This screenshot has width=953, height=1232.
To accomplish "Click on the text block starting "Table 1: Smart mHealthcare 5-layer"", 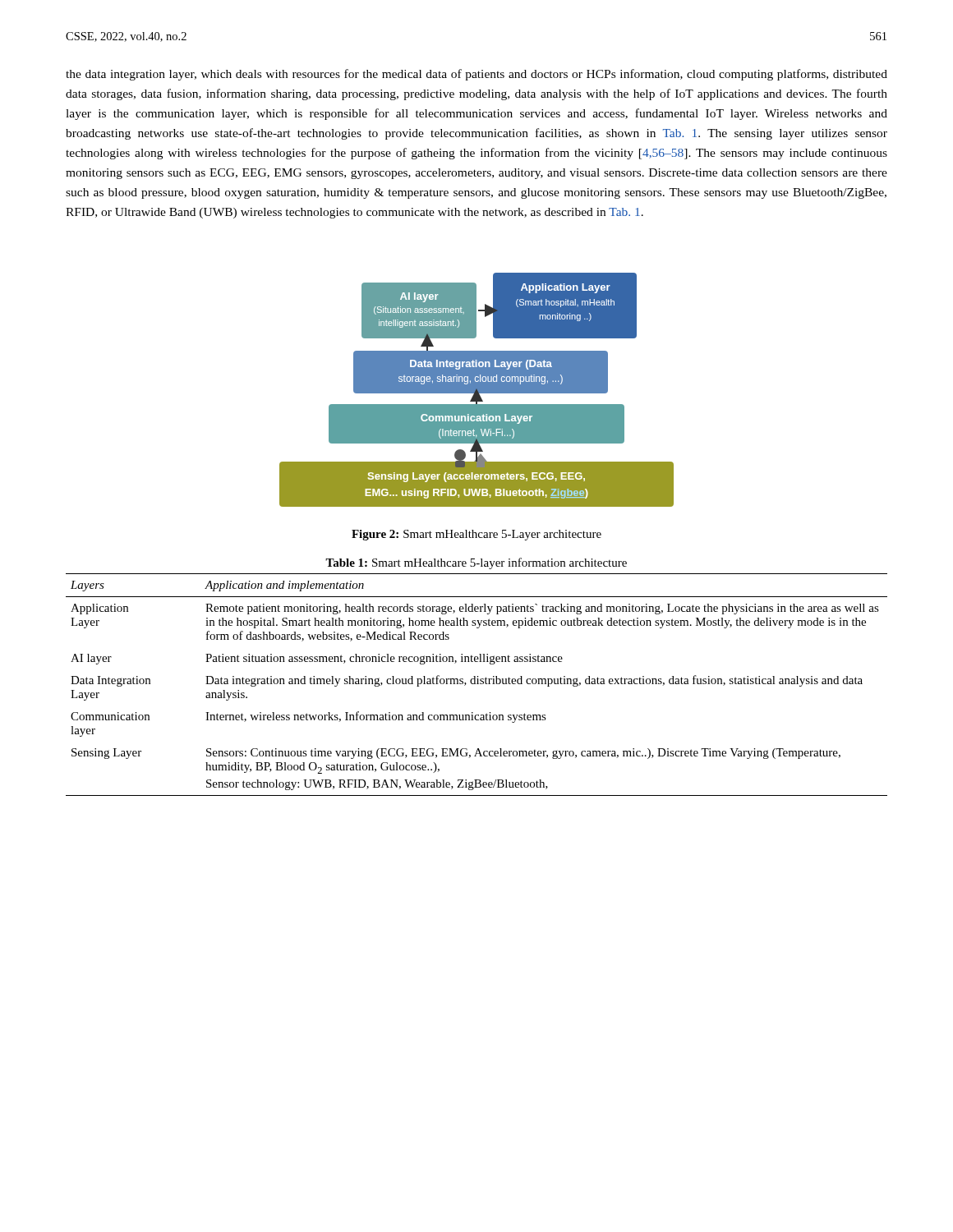I will click(476, 563).
